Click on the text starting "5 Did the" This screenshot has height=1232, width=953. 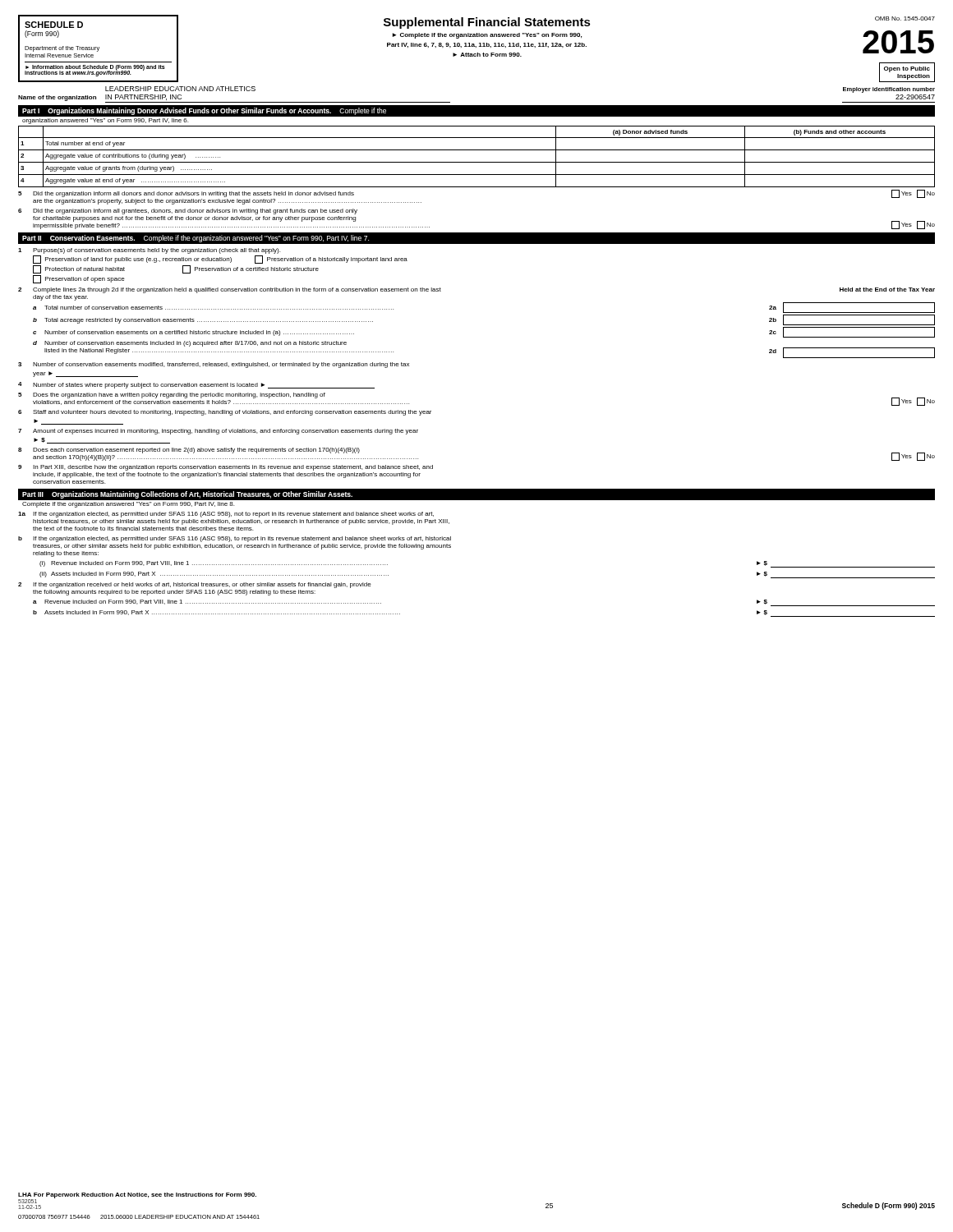click(x=476, y=197)
